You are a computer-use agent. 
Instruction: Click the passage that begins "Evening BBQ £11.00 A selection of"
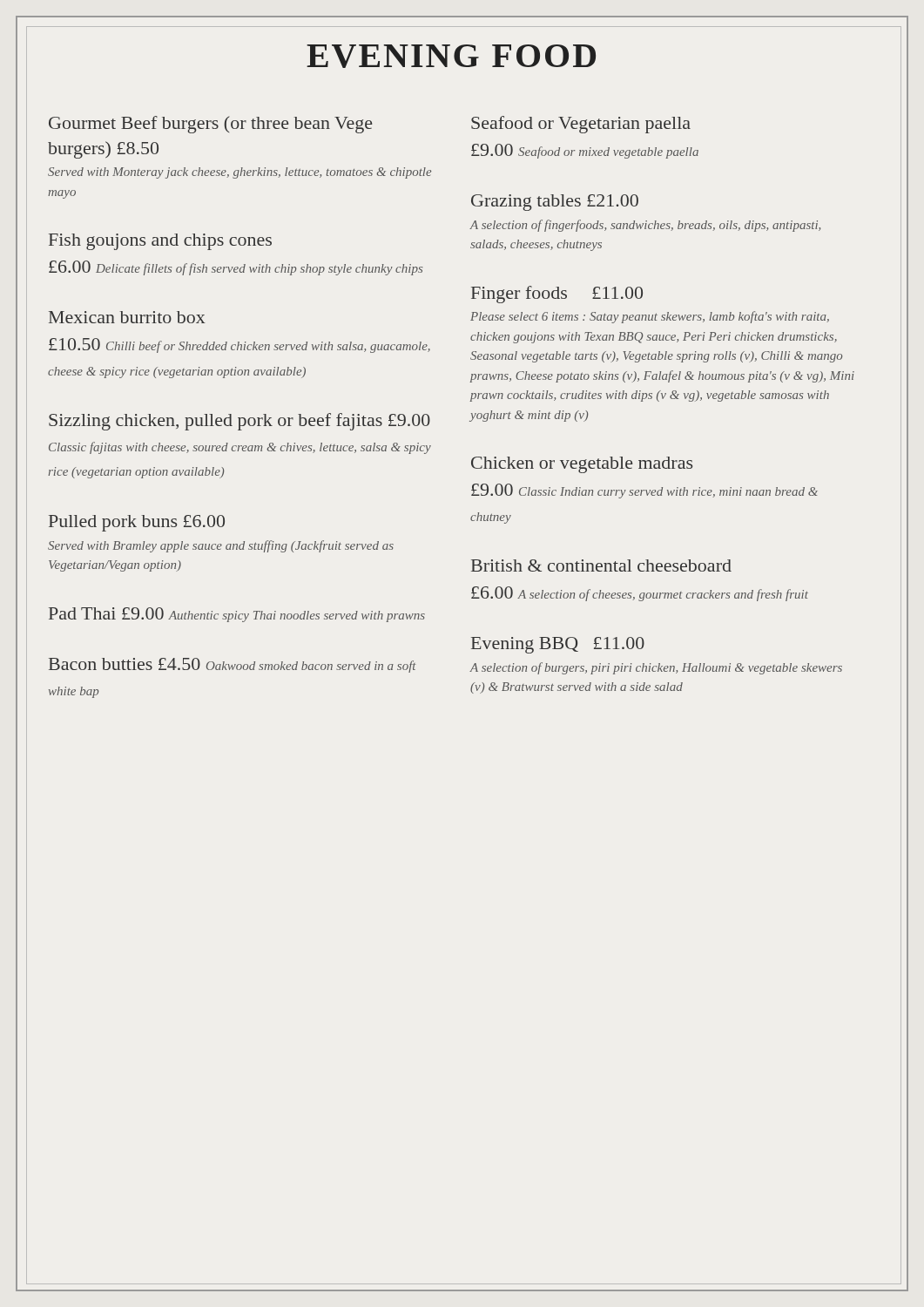click(x=664, y=664)
